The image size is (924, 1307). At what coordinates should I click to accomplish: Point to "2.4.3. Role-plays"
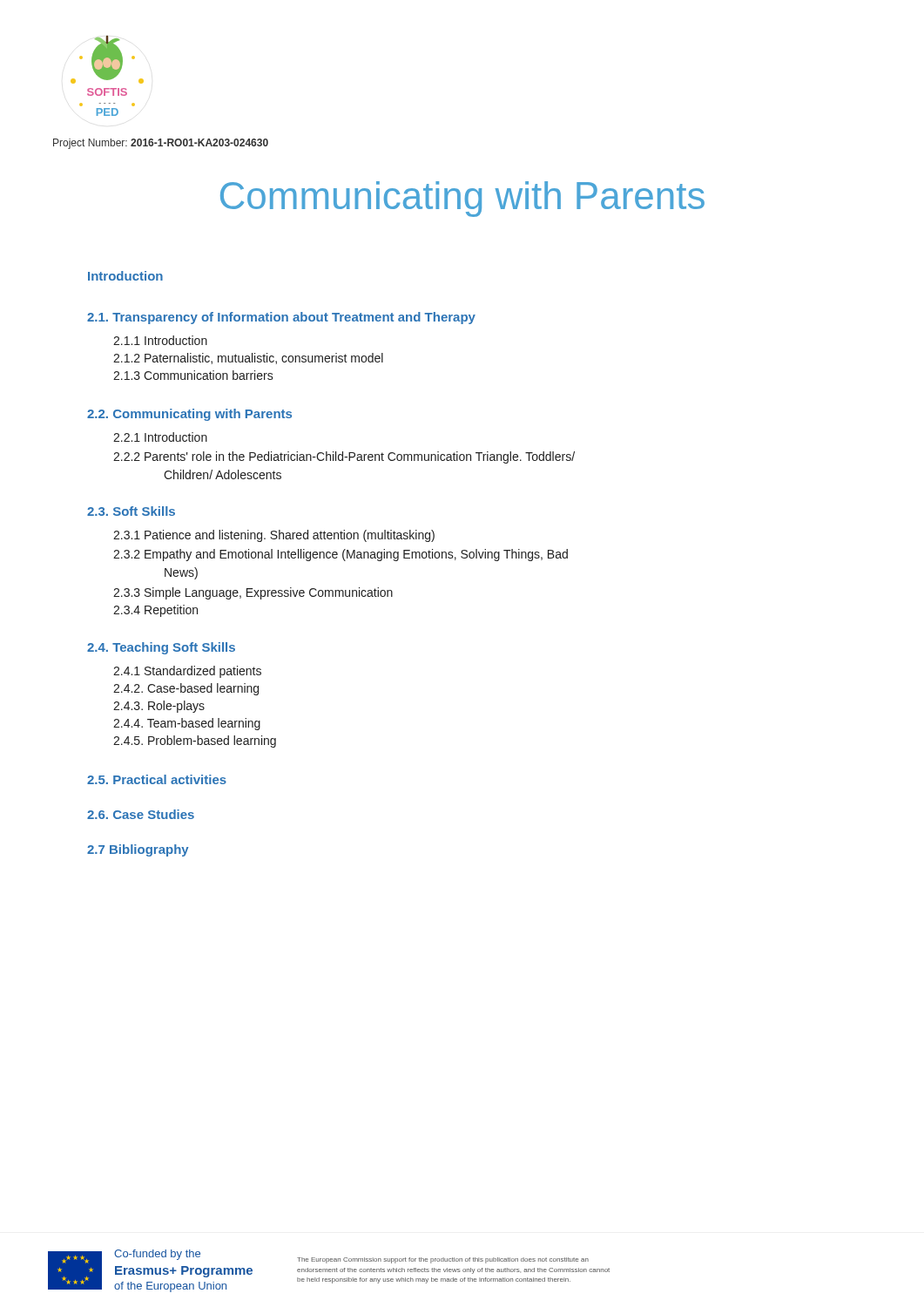click(159, 706)
